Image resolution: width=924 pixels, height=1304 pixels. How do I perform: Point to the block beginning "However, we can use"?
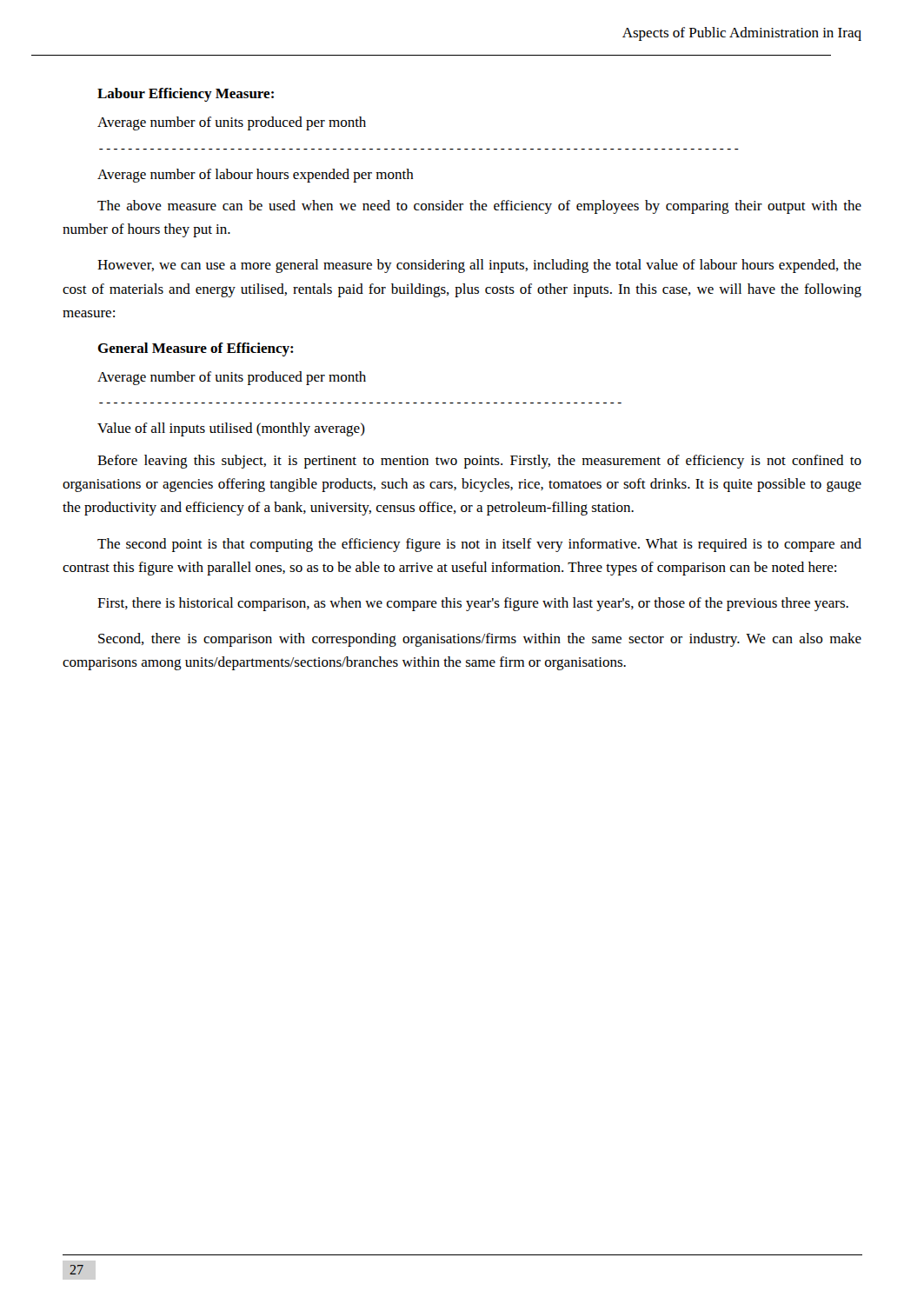[x=462, y=289]
